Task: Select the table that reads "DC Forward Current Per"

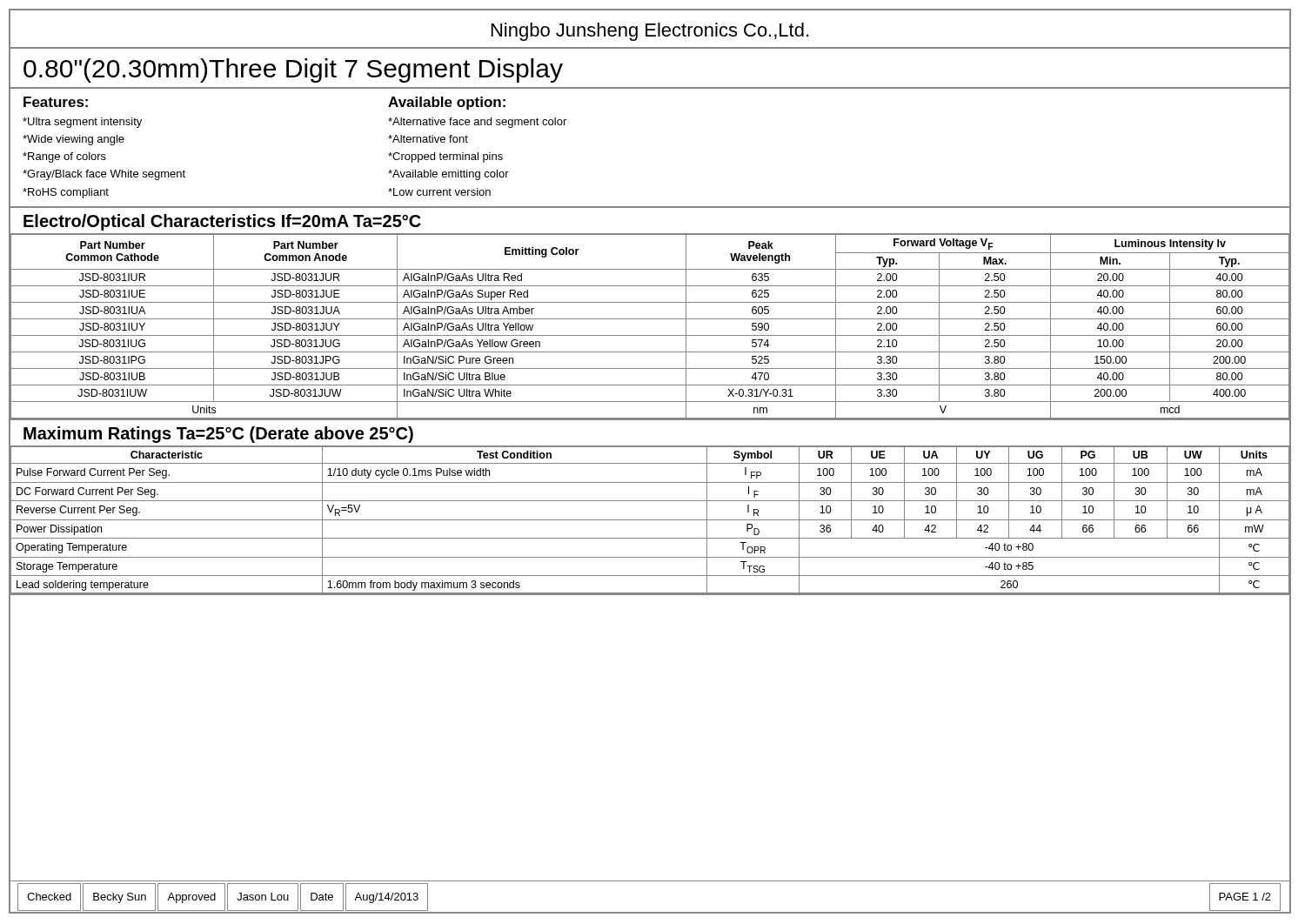Action: tap(650, 521)
